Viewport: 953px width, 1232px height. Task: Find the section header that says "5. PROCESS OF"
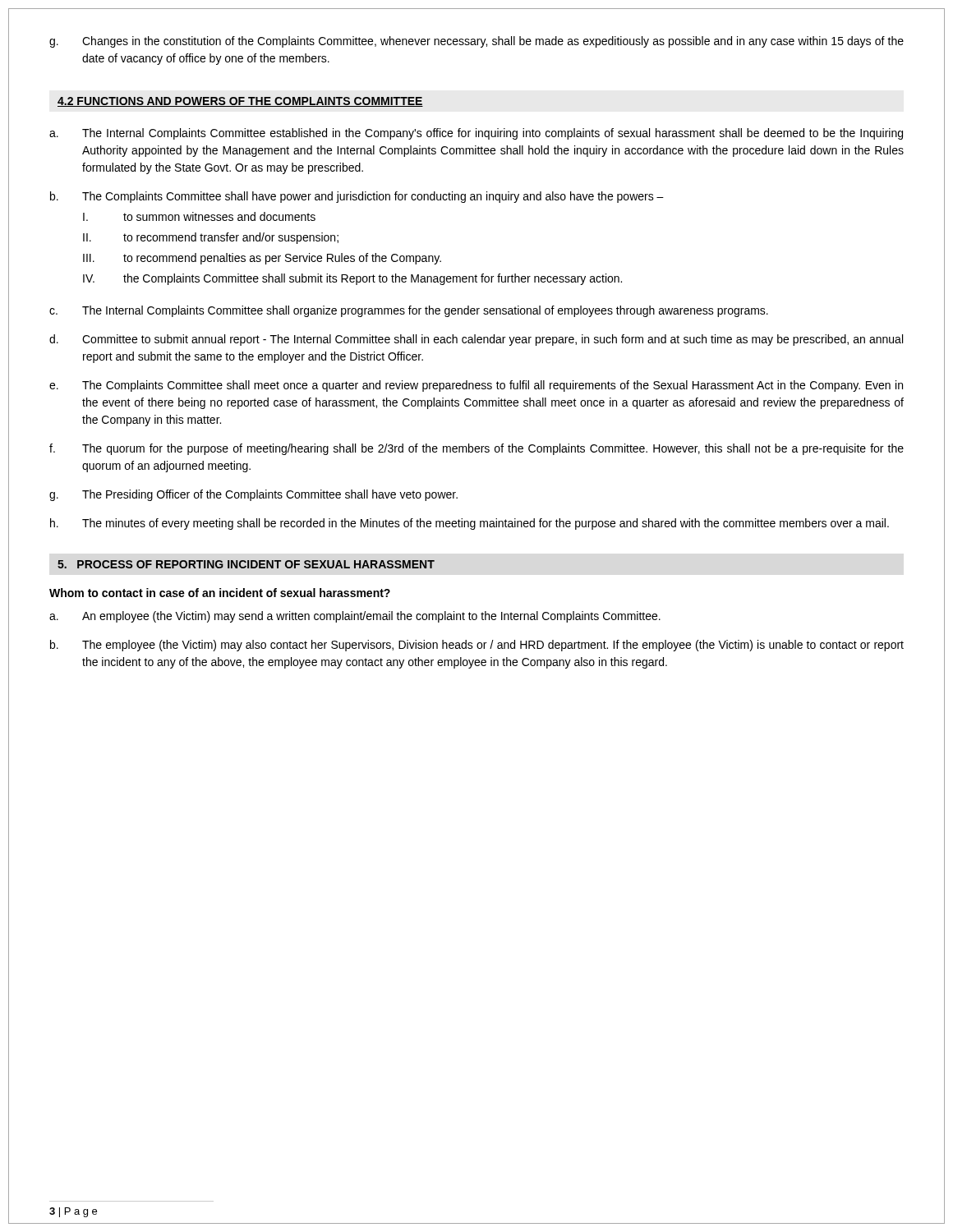tap(246, 564)
